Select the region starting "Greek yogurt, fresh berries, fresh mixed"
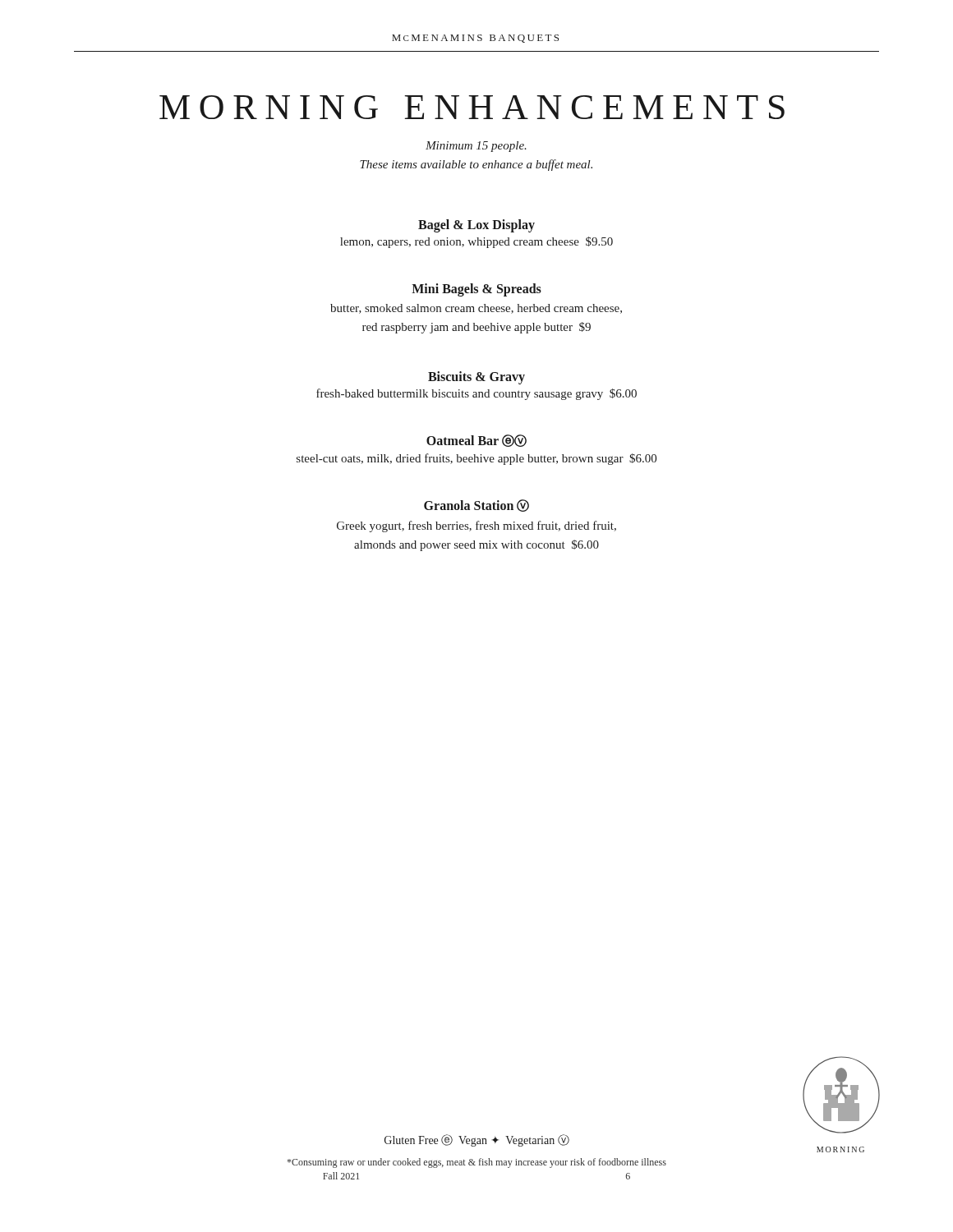This screenshot has height=1232, width=953. [476, 535]
